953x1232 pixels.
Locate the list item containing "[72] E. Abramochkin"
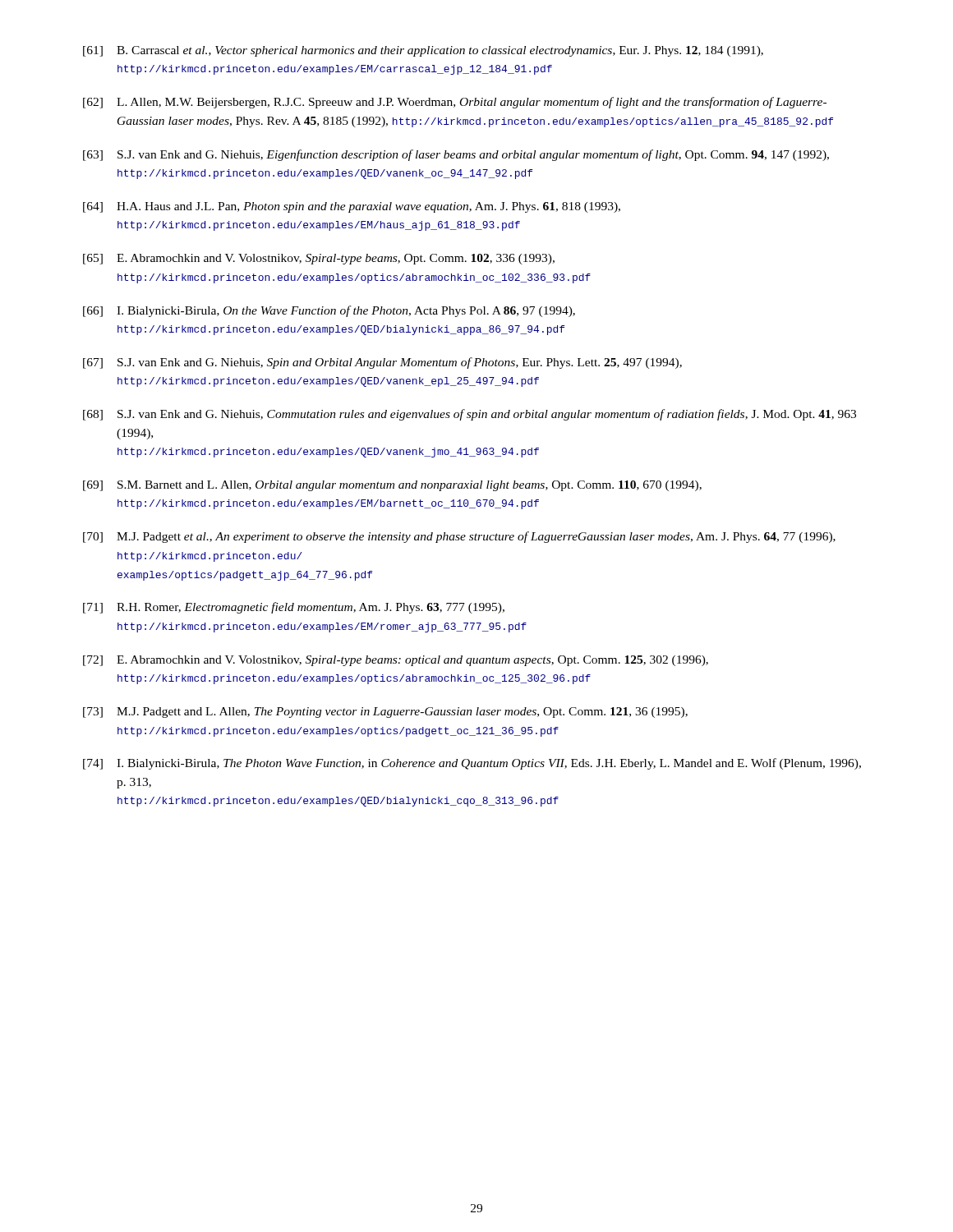[x=476, y=669]
